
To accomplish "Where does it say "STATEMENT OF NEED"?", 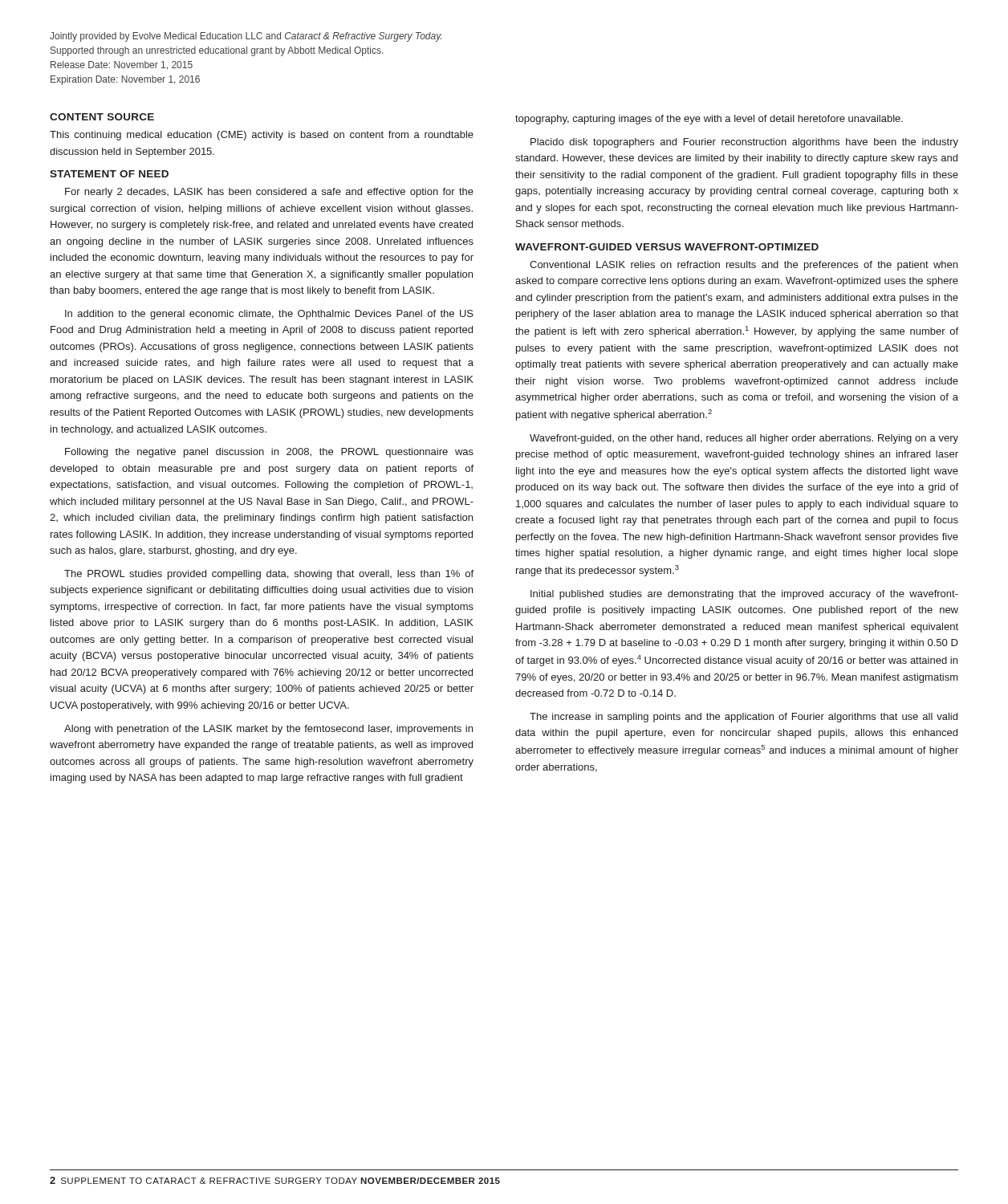I will click(x=110, y=174).
